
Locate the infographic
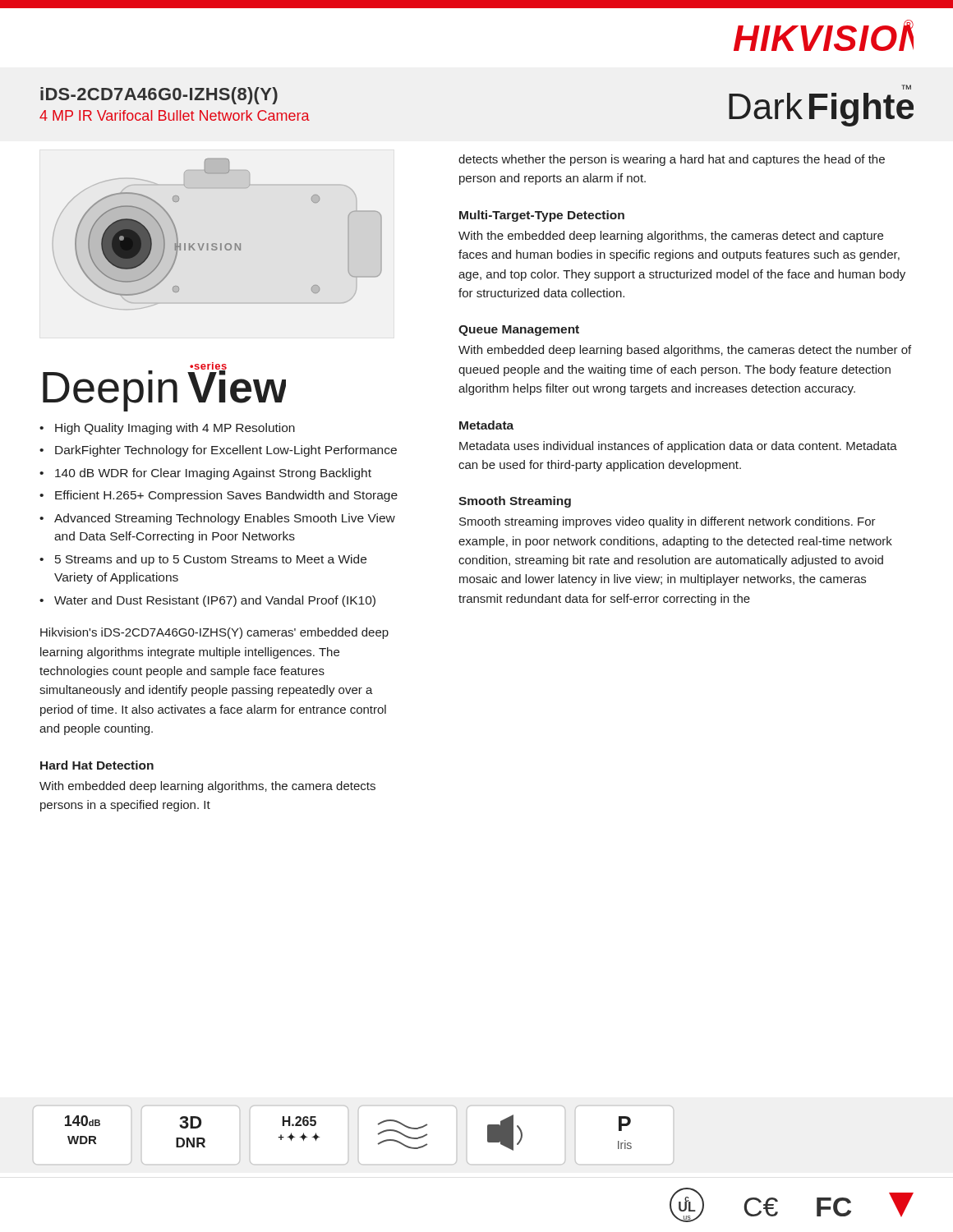476,1135
